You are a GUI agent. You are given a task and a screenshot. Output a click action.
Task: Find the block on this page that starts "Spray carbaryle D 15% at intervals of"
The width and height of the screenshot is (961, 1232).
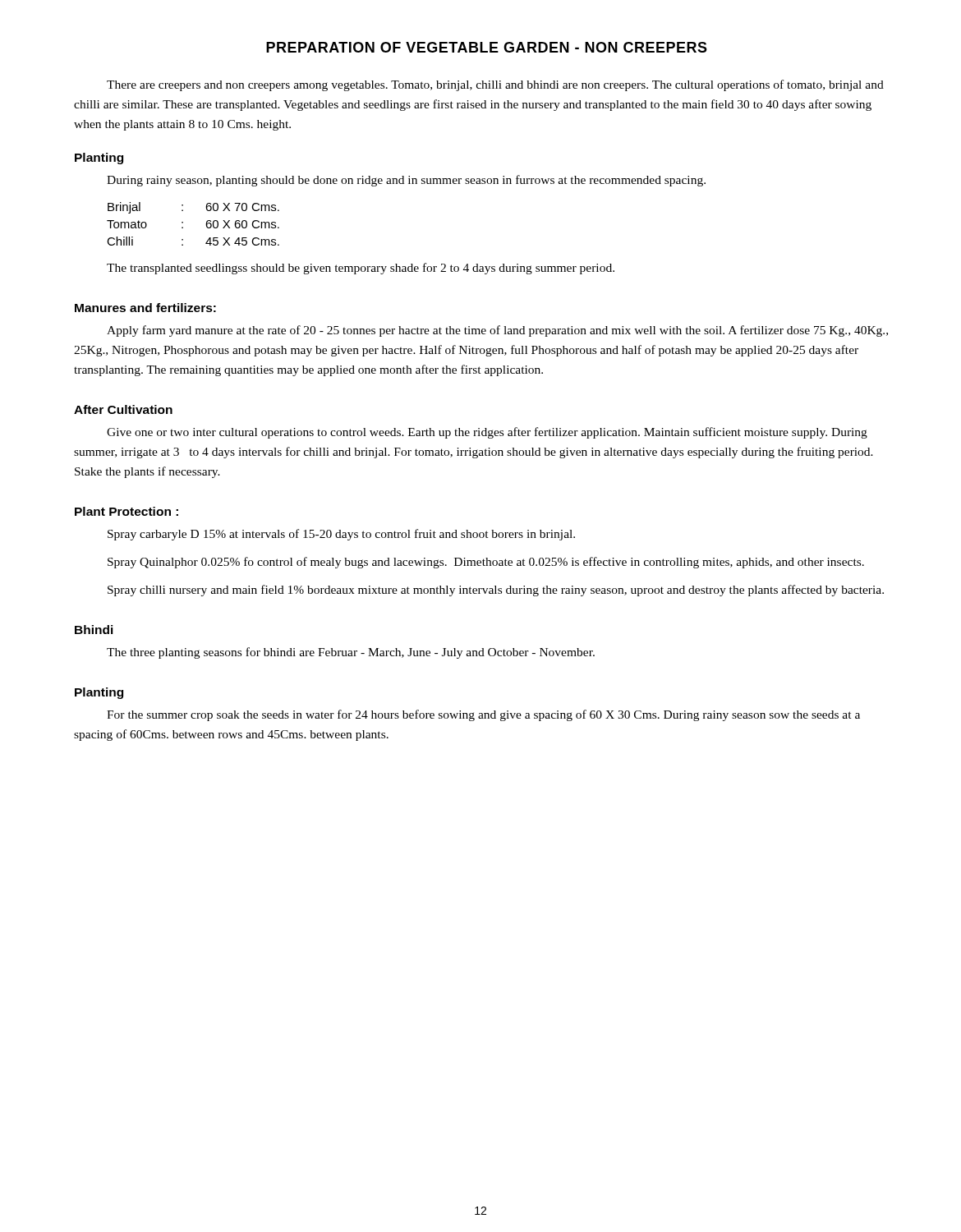point(341,534)
